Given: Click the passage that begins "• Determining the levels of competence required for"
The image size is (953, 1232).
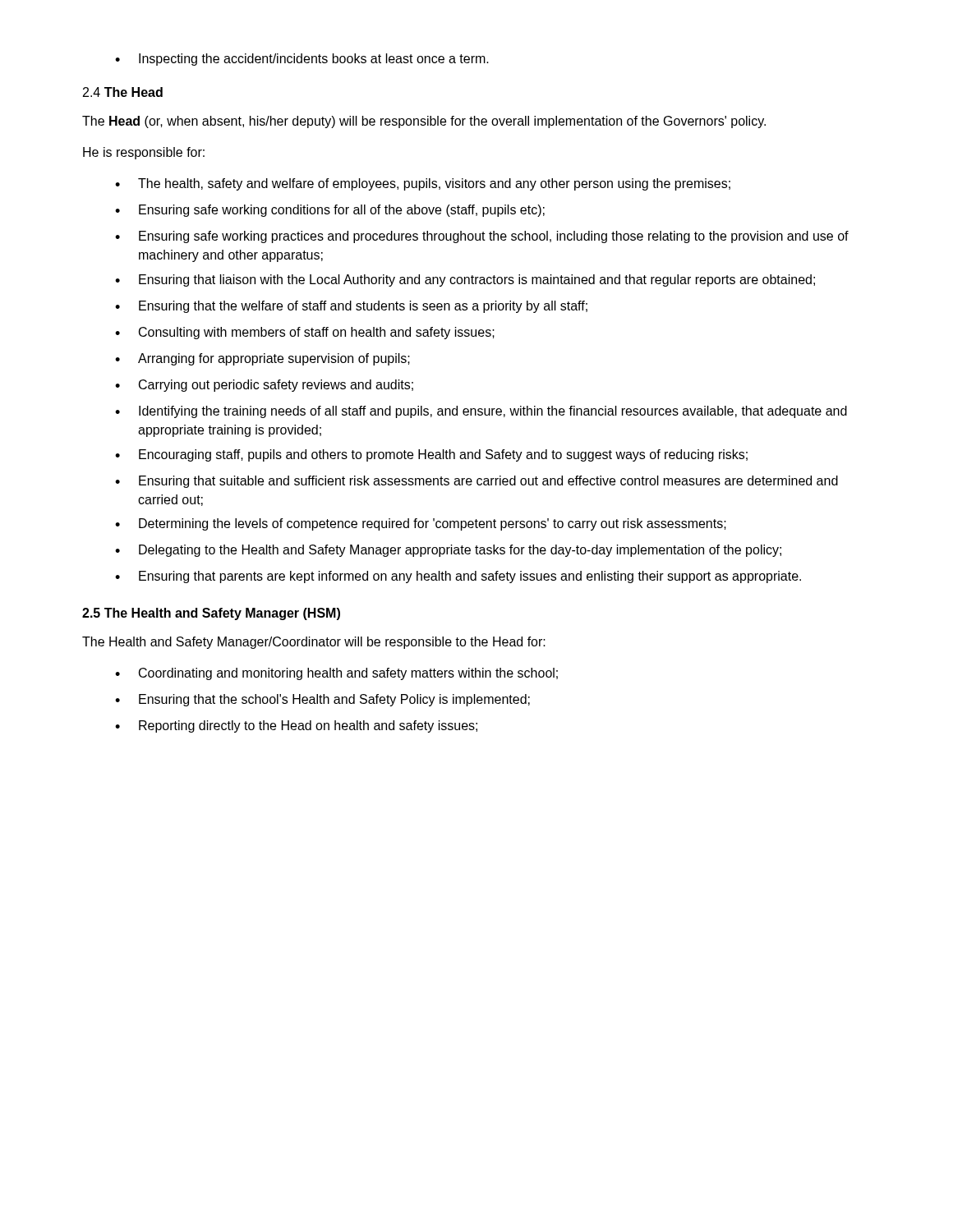Looking at the screenshot, I should coord(493,525).
